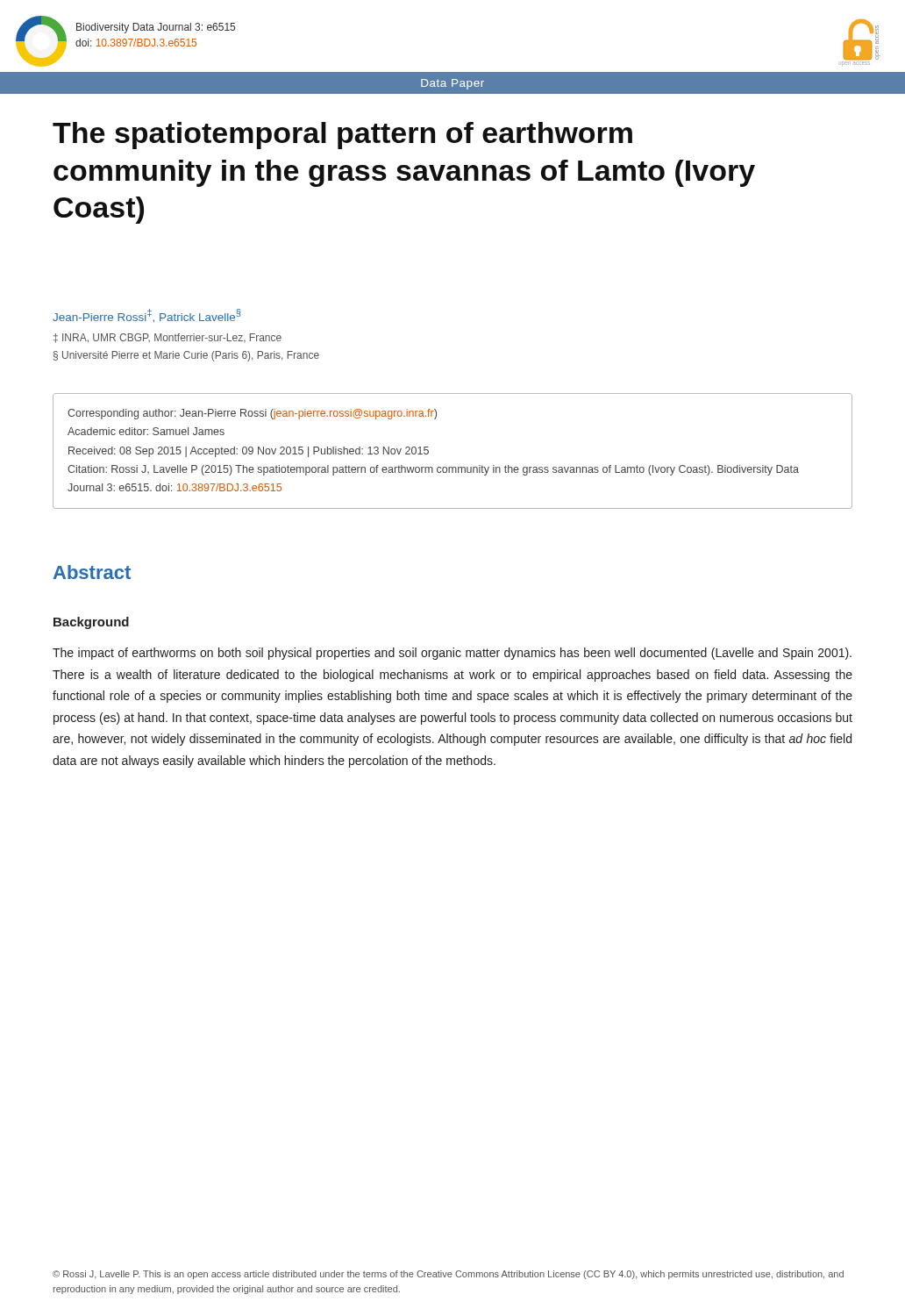The width and height of the screenshot is (905, 1316).
Task: Point to the text block starting "Corresponding author: Jean-Pierre Rossi (jean-pierre.rossi@supagro.inra.fr)"
Action: click(x=433, y=450)
